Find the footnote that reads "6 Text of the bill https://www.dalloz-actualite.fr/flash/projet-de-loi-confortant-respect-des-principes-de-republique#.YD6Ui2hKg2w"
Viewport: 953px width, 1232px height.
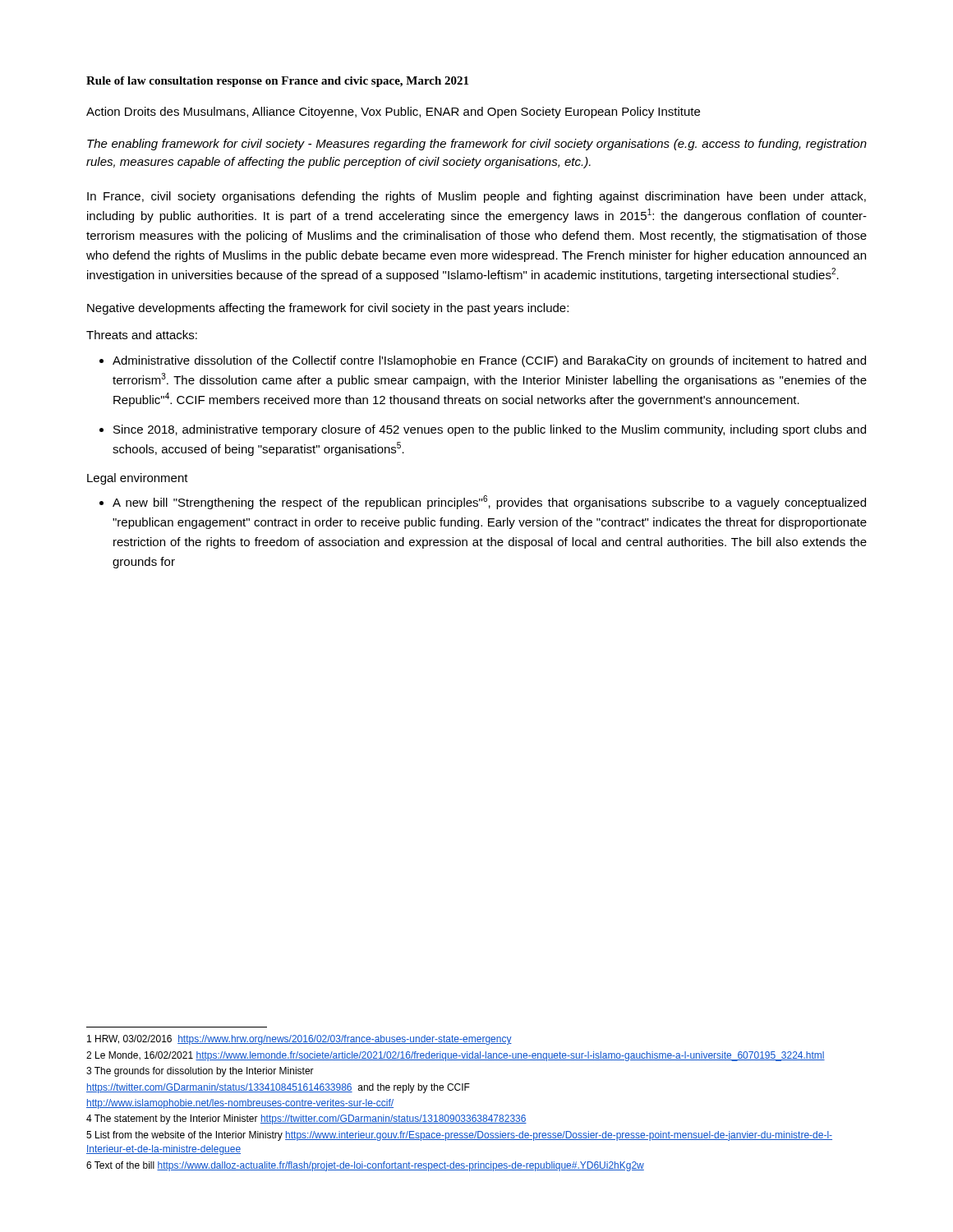[x=365, y=1165]
